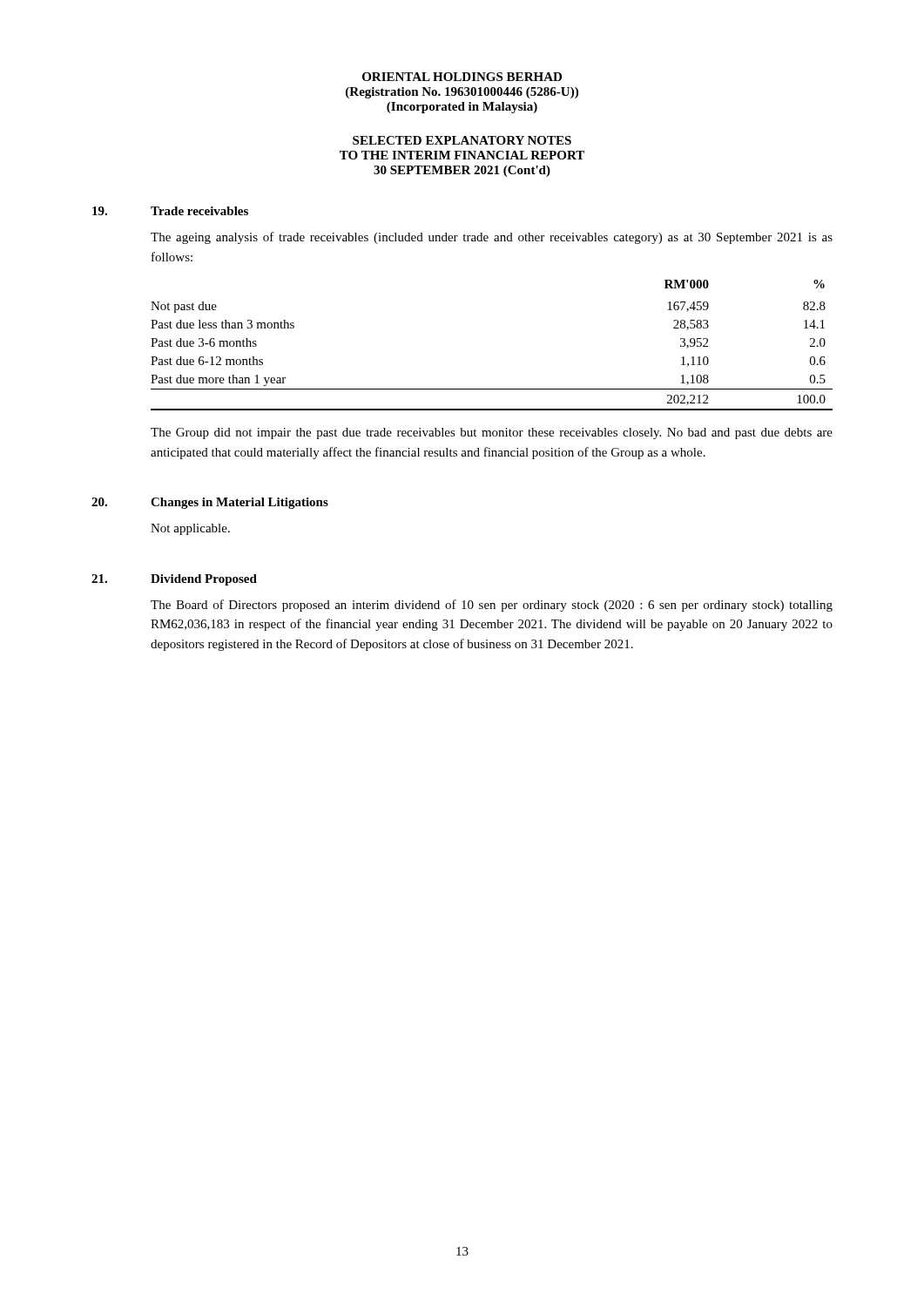Select the section header that reads "Trade receivables"

pos(200,211)
